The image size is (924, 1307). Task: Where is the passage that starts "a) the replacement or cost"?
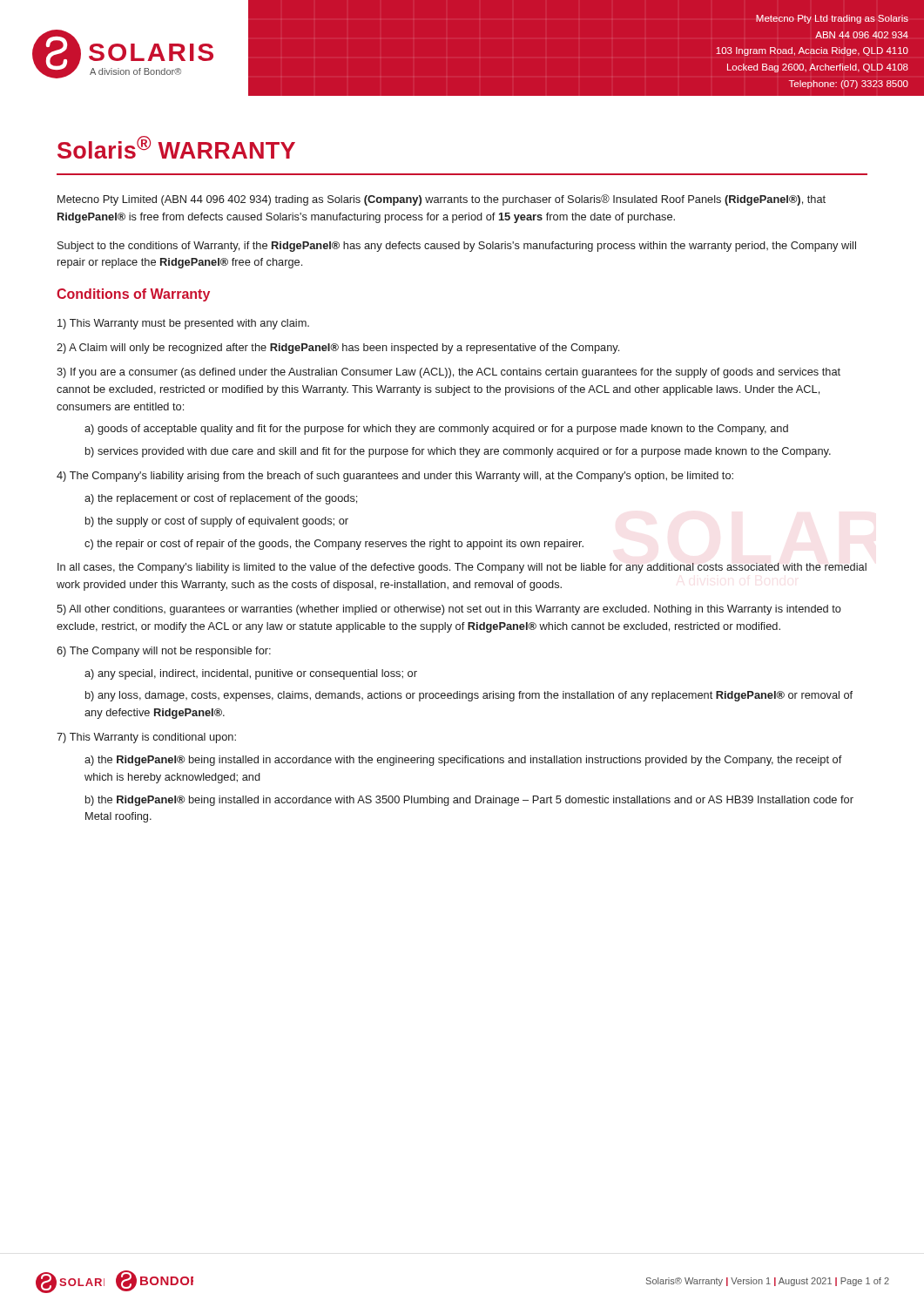221,498
